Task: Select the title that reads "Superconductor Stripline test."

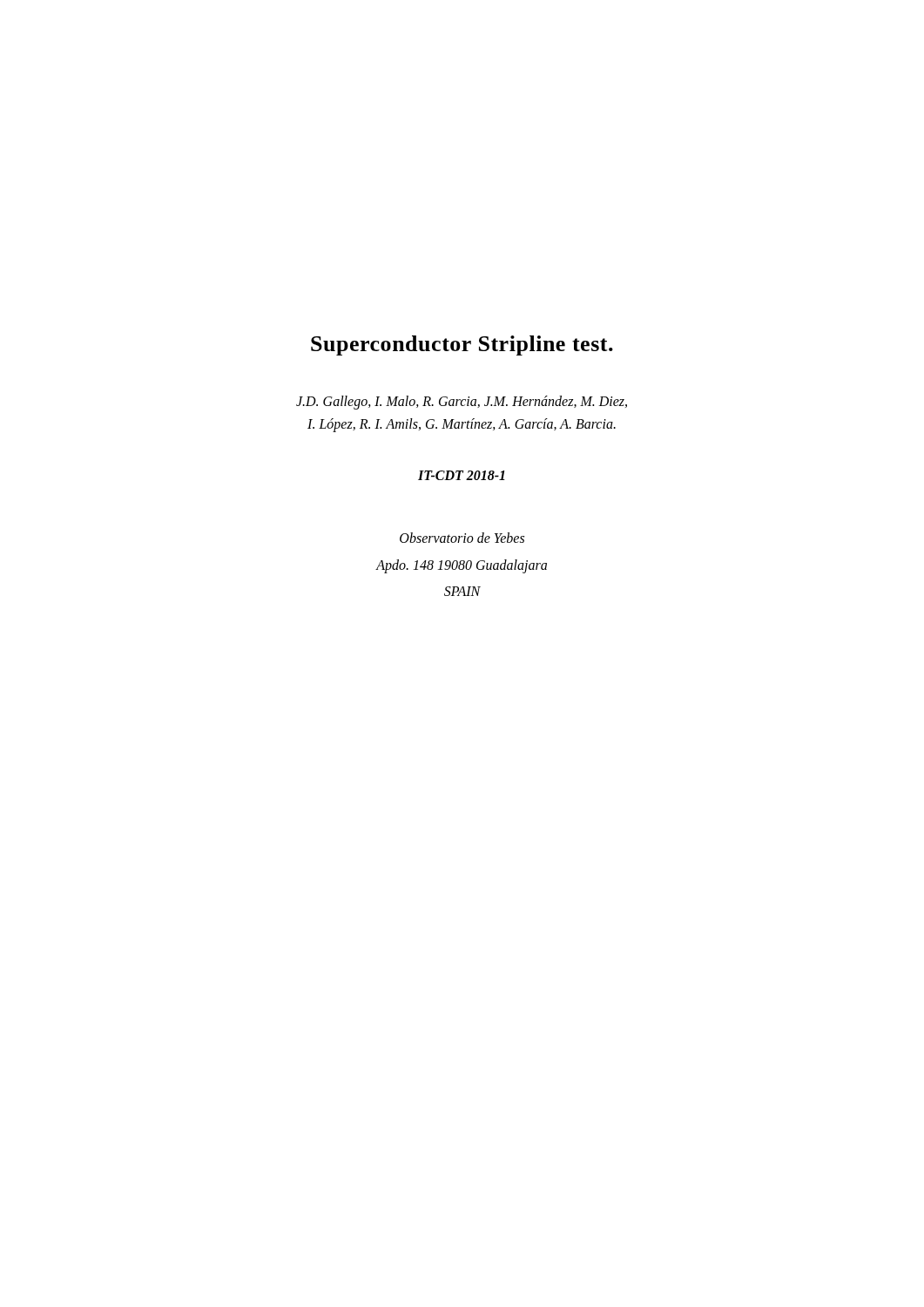Action: pos(462,344)
